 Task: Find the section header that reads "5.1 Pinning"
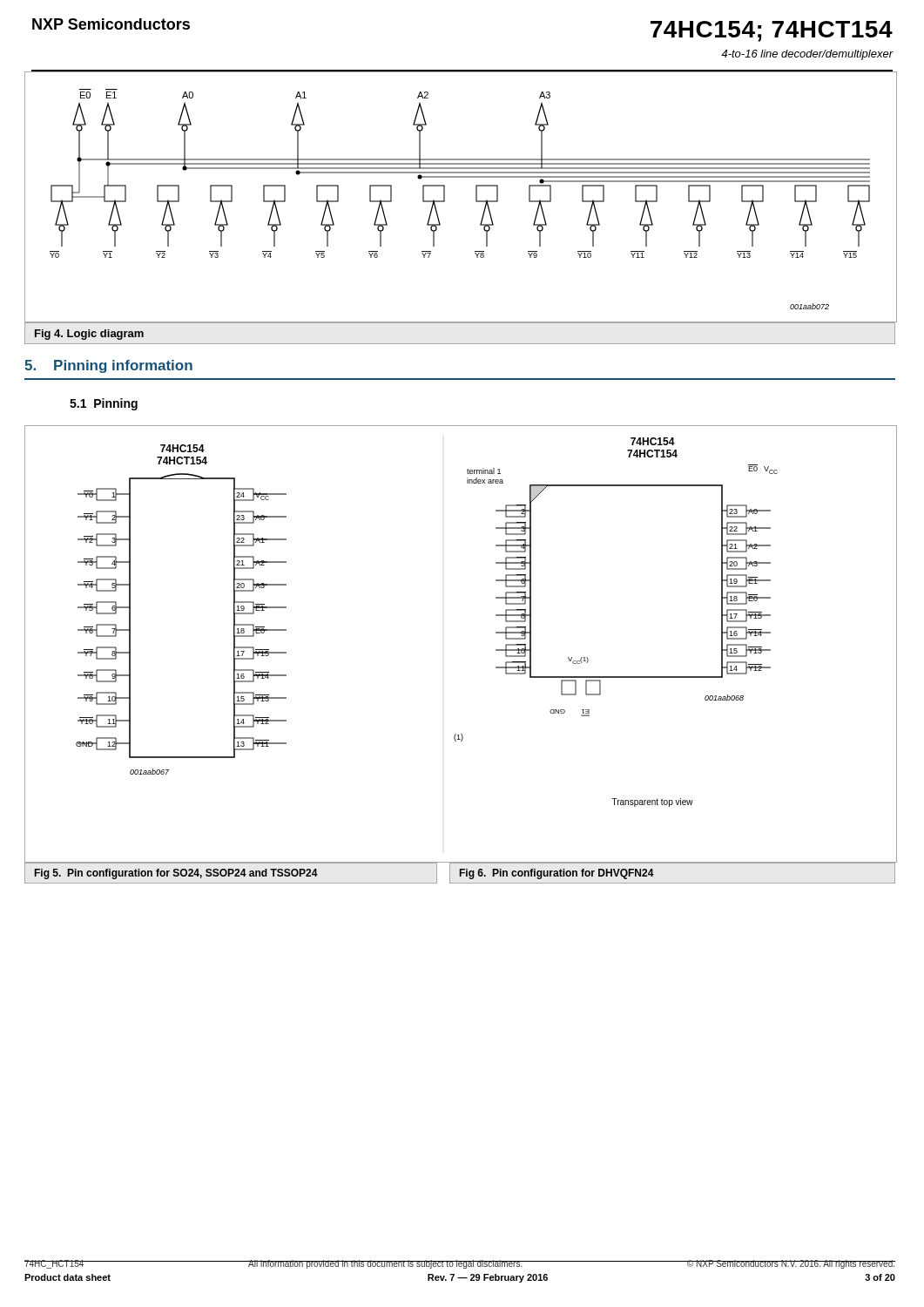coord(104,403)
